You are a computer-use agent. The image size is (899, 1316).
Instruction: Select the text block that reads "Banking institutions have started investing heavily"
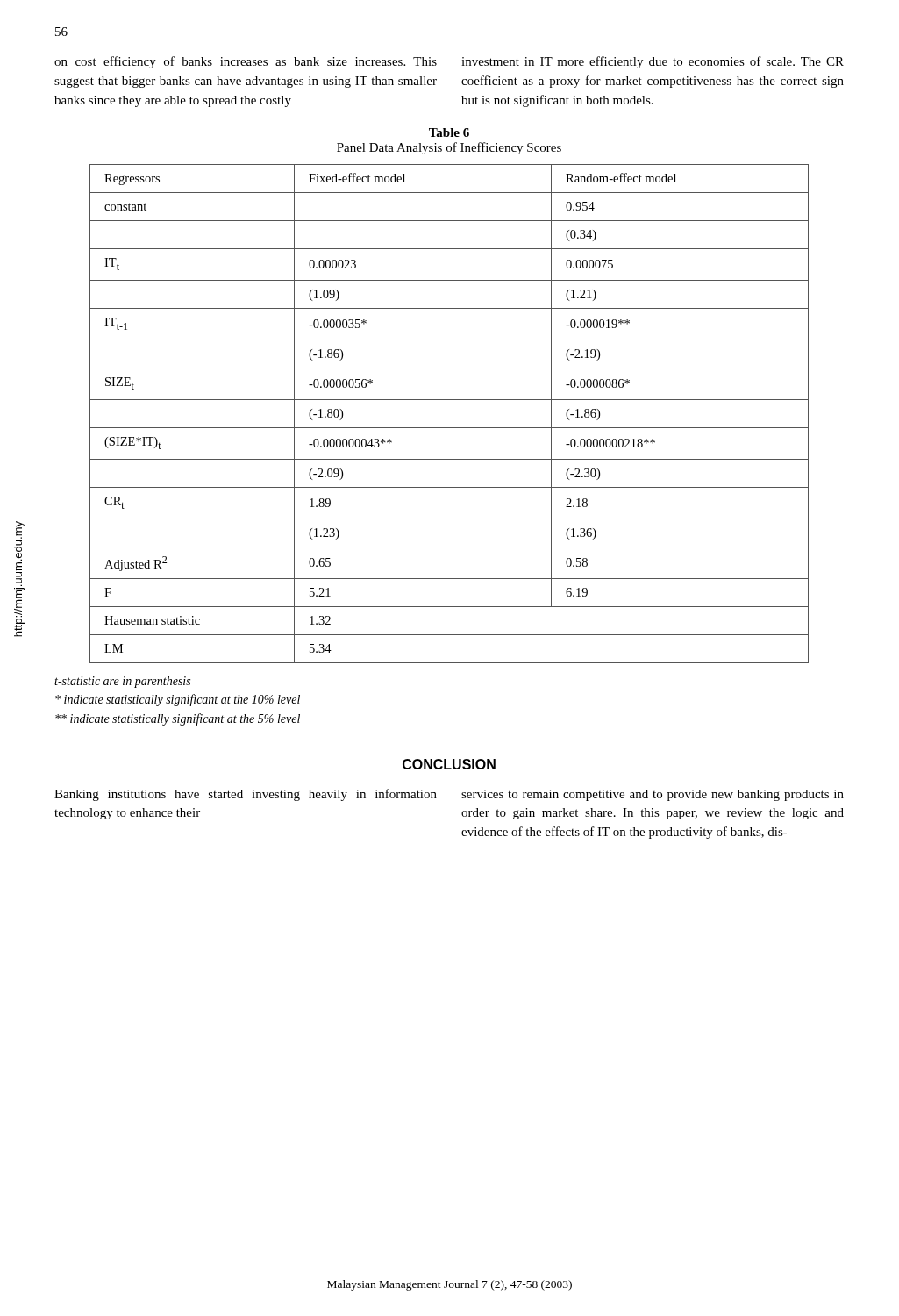pyautogui.click(x=246, y=803)
